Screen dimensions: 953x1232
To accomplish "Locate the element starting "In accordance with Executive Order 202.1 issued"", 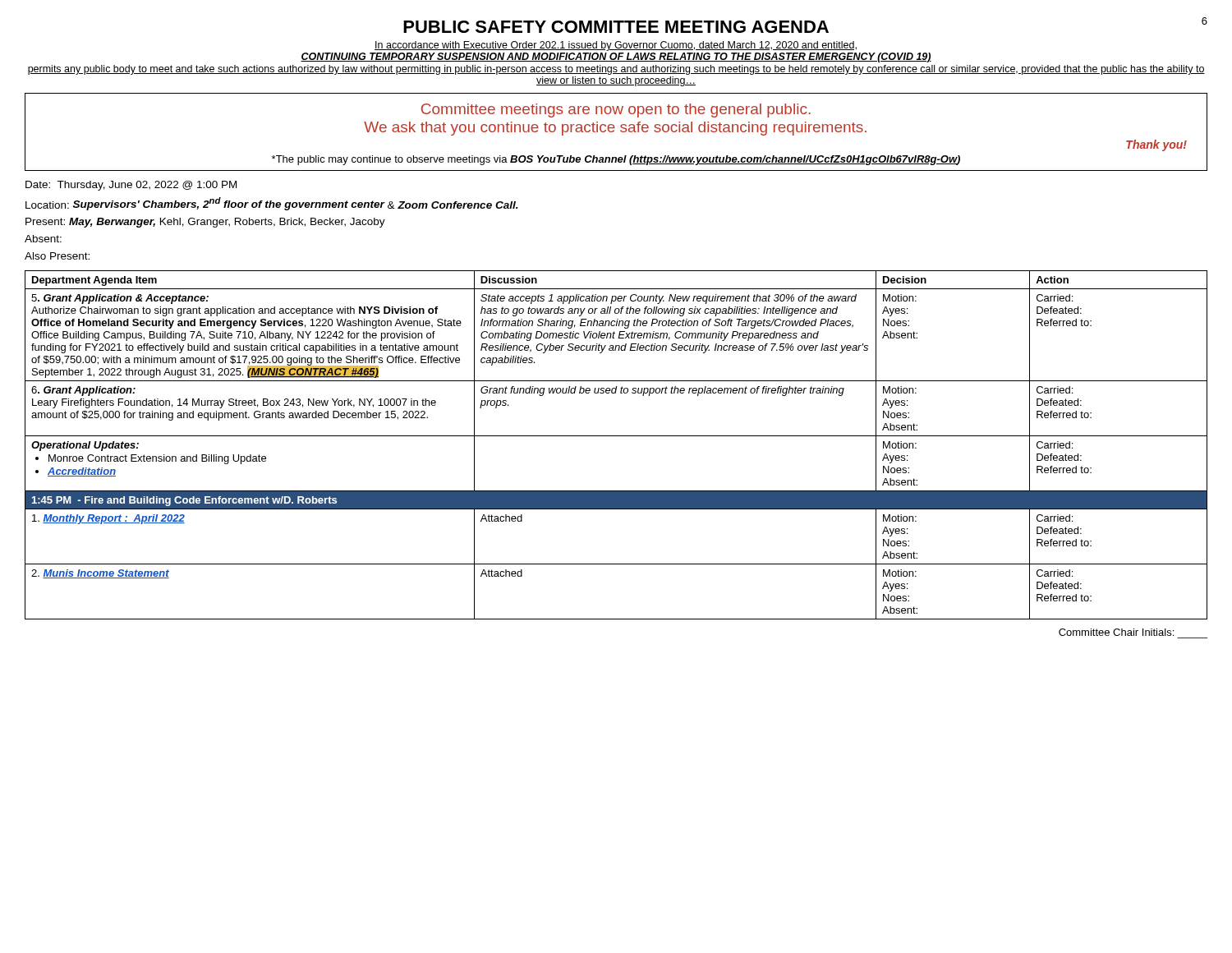I will 616,45.
